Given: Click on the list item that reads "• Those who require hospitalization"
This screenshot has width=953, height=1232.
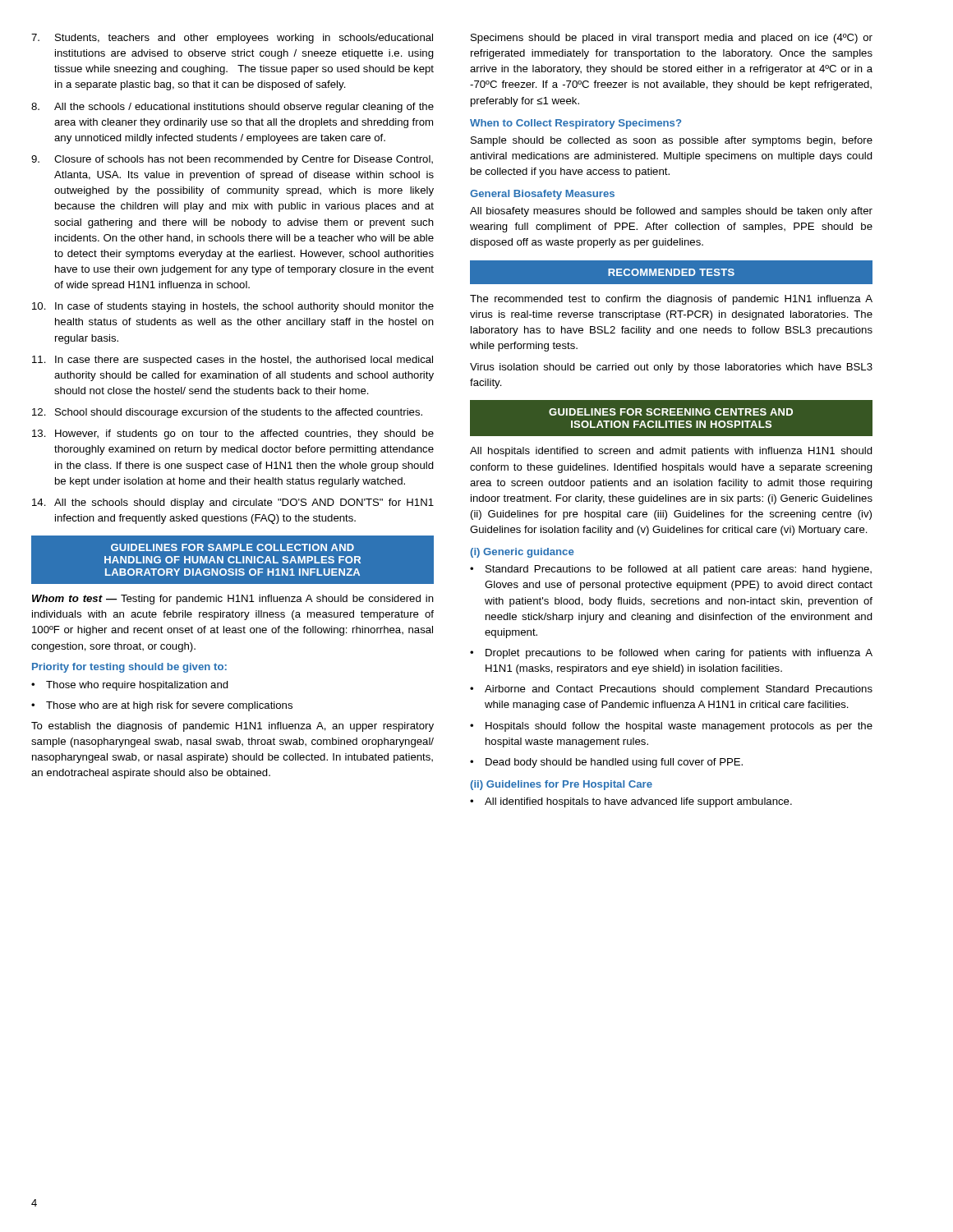Looking at the screenshot, I should 233,684.
